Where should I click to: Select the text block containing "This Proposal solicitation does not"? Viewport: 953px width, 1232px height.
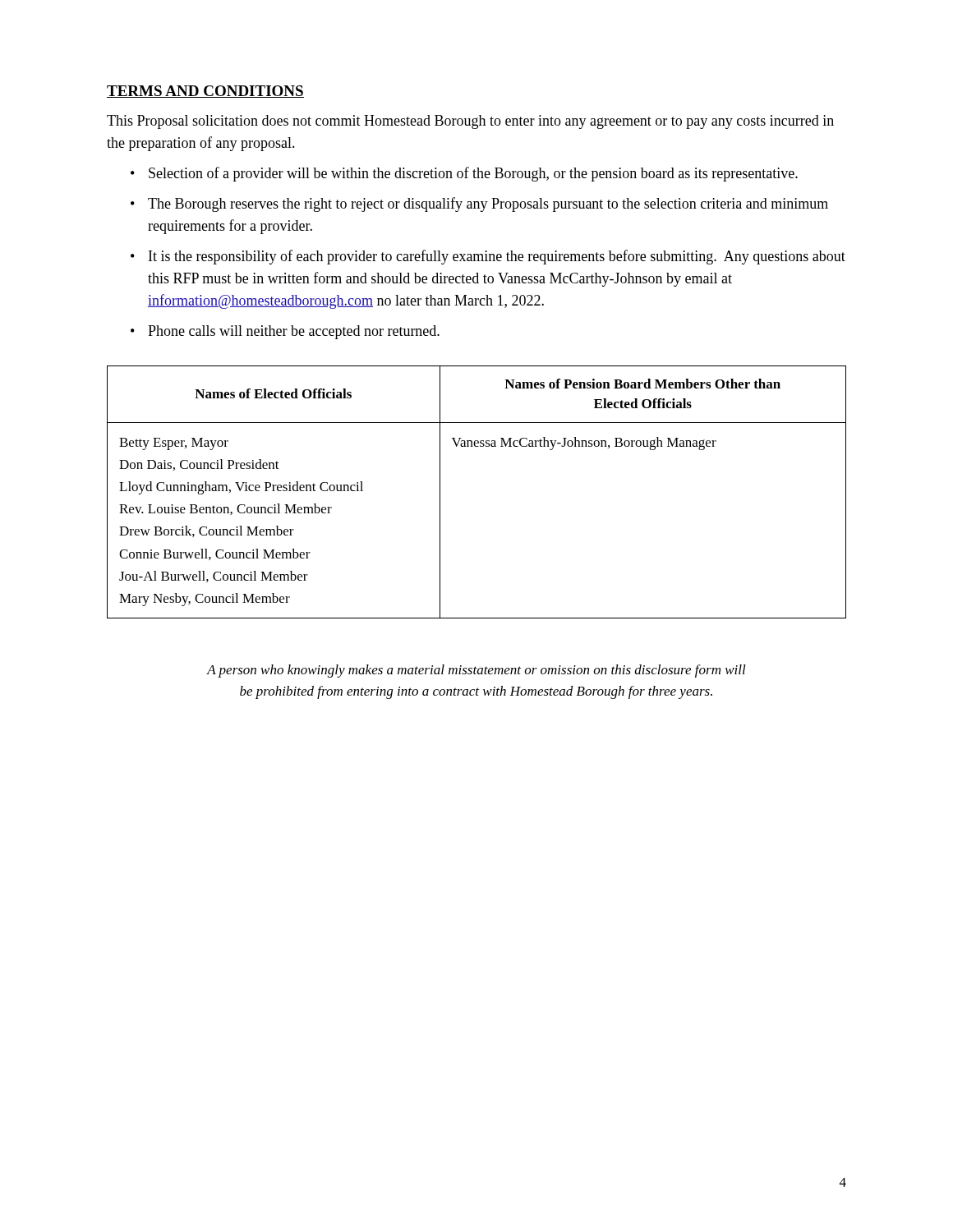pyautogui.click(x=470, y=132)
